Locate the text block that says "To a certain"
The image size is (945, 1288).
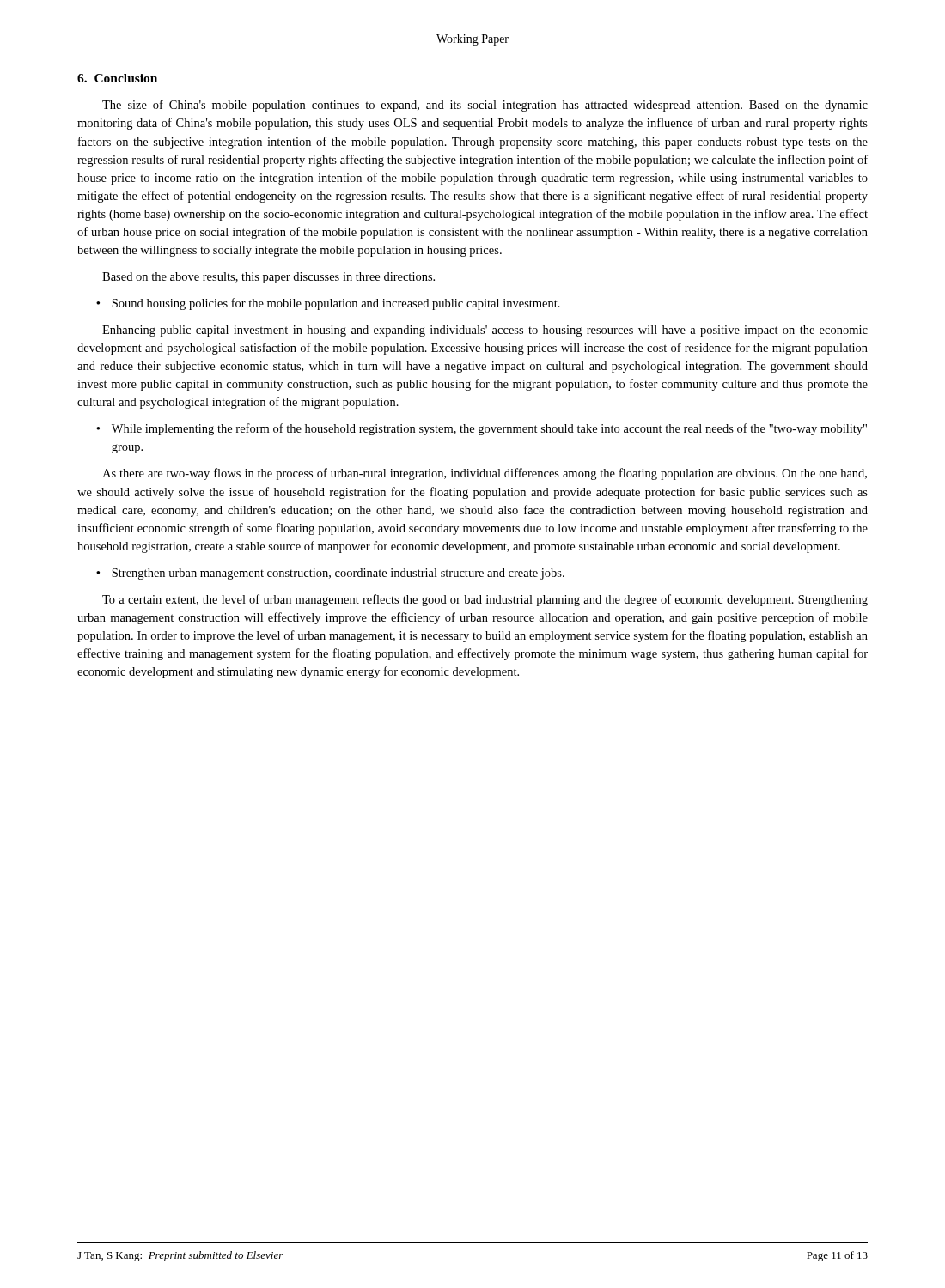pyautogui.click(x=472, y=636)
